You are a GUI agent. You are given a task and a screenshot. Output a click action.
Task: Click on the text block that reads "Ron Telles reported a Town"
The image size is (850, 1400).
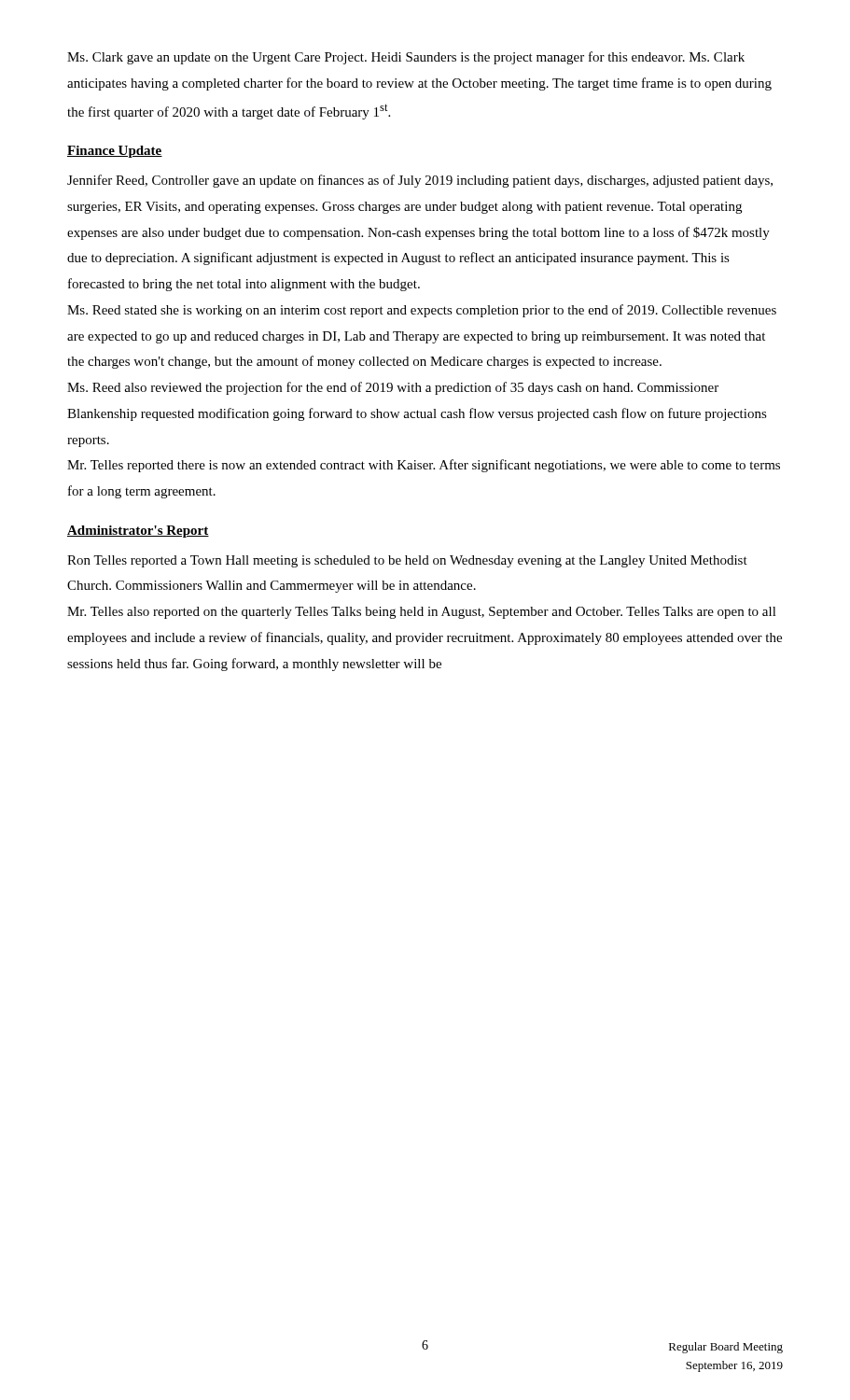tap(407, 572)
